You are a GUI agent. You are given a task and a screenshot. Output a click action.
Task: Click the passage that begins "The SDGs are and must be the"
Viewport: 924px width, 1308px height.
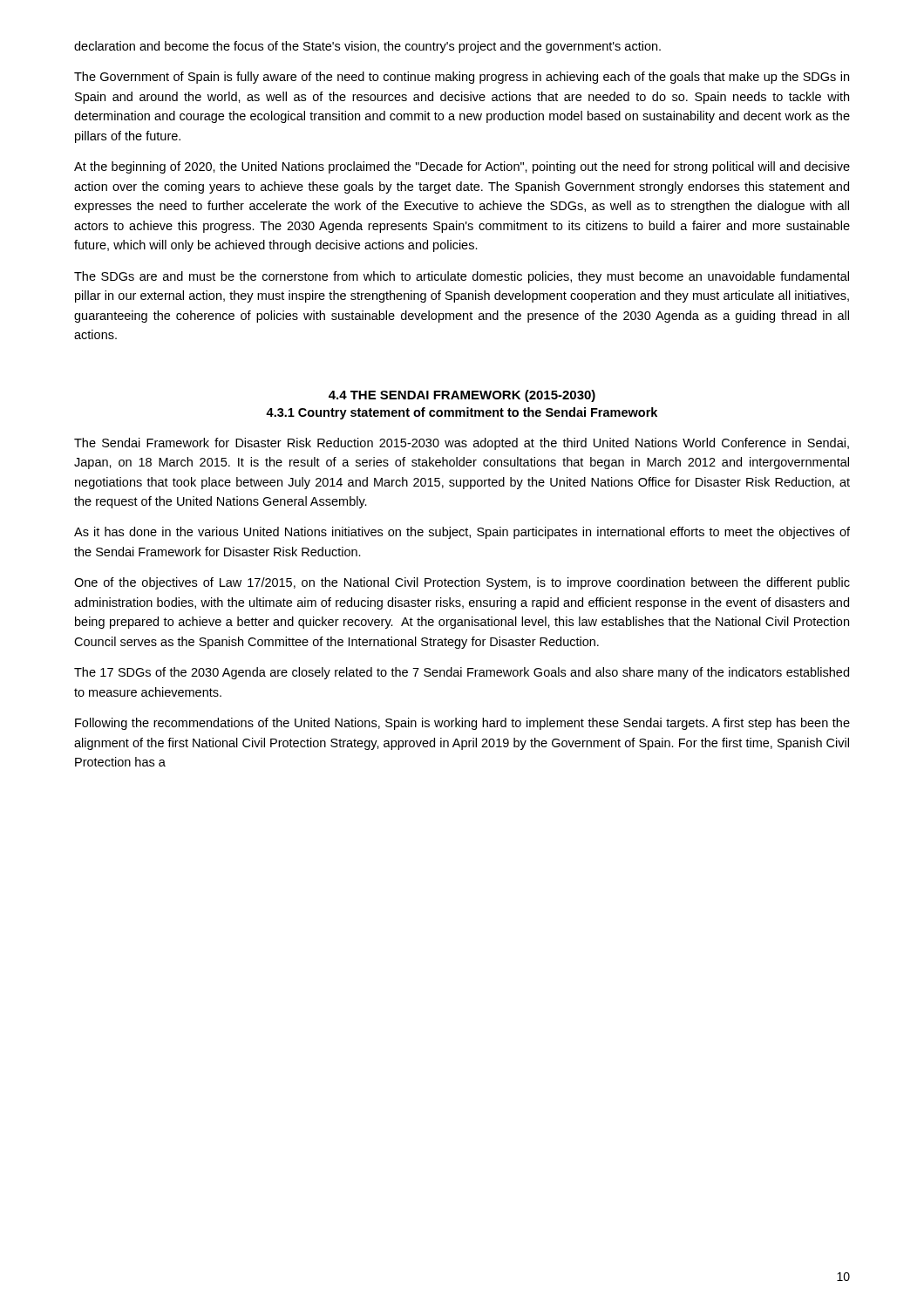462,306
